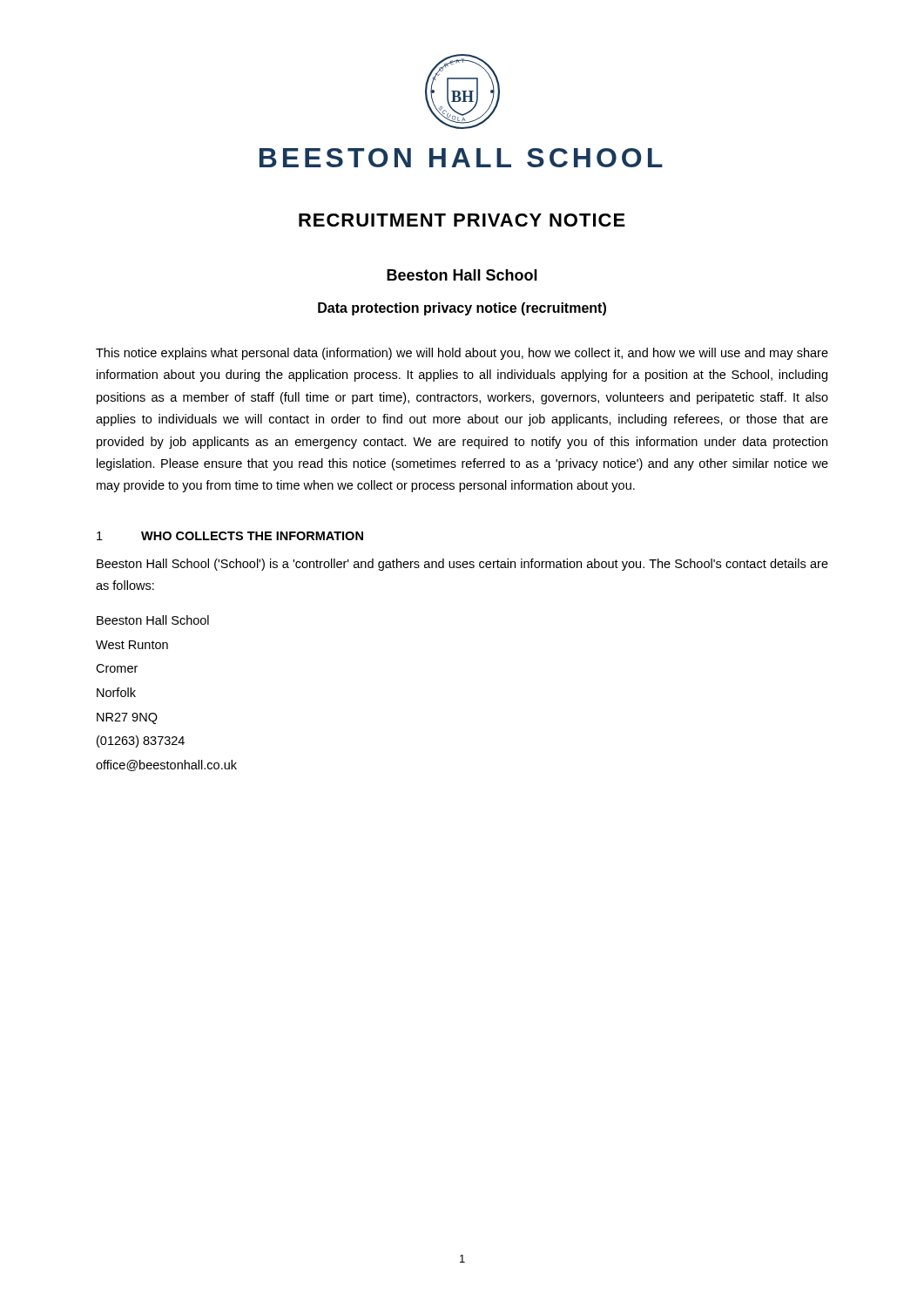
Task: Click on the text block with the text "Beeston Hall School West Runton Cromer Norfolk NR27"
Action: pos(153,620)
